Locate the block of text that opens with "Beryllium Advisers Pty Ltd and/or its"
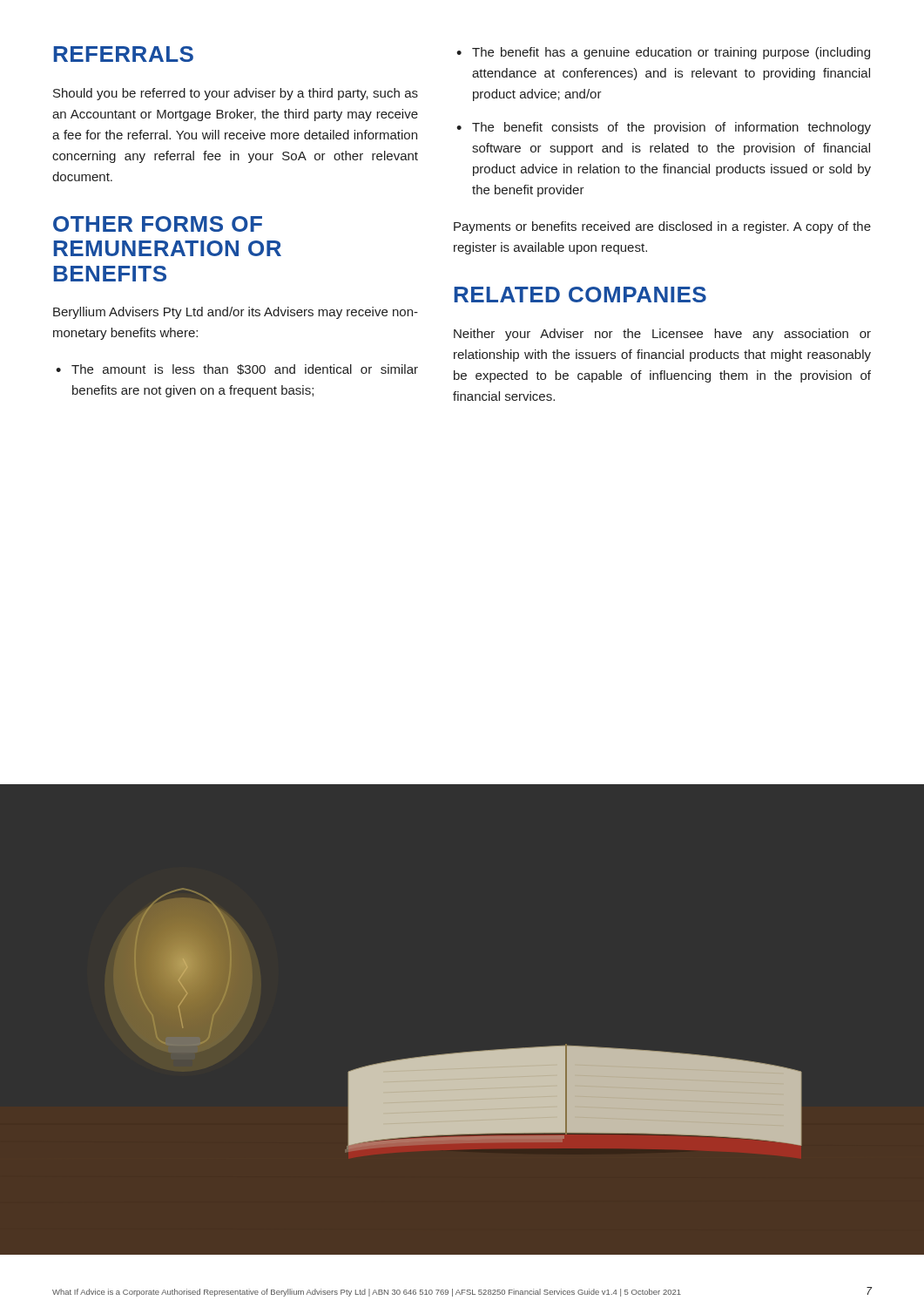This screenshot has width=924, height=1307. click(235, 323)
